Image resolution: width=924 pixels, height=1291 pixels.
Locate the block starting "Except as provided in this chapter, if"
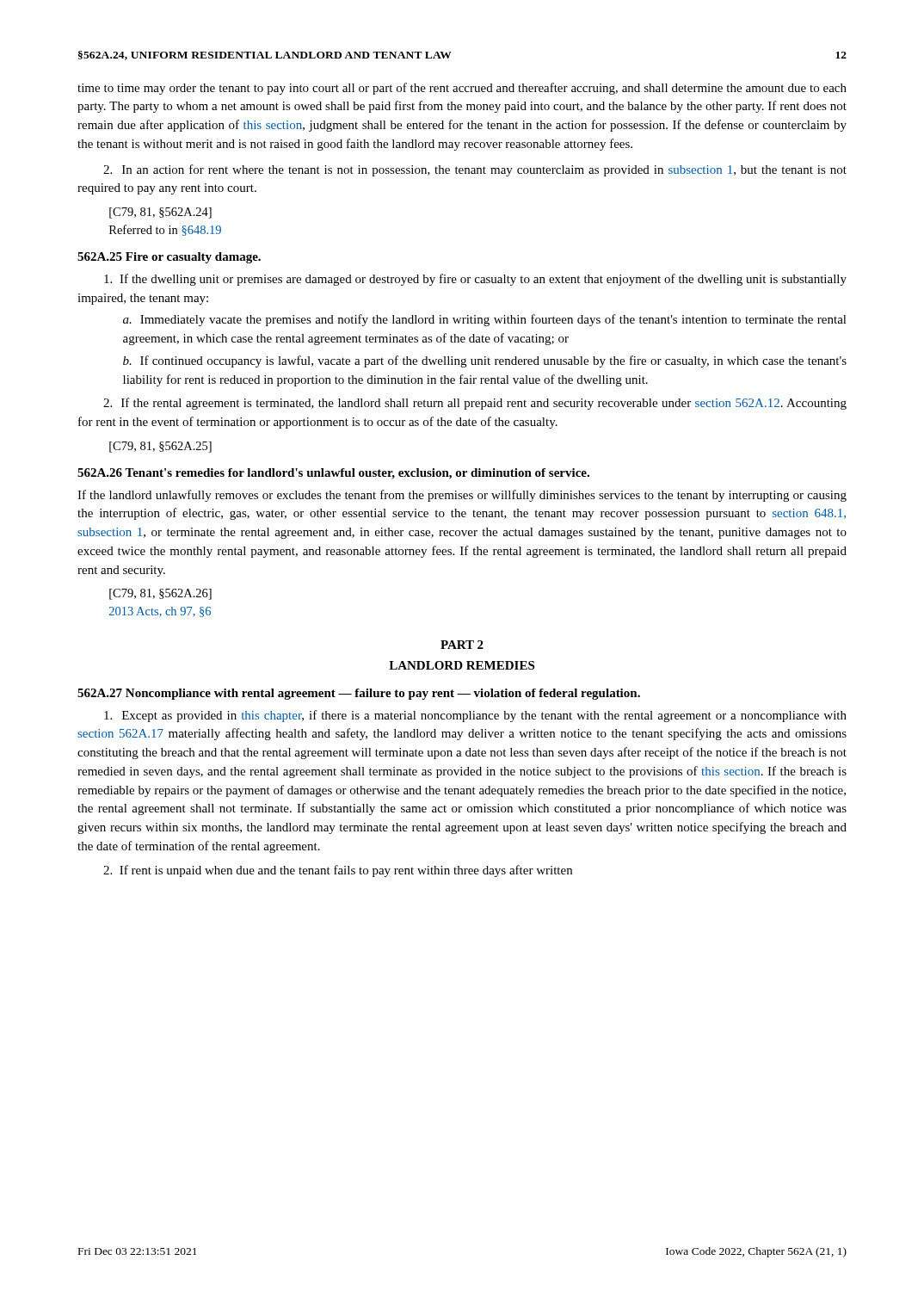point(462,781)
